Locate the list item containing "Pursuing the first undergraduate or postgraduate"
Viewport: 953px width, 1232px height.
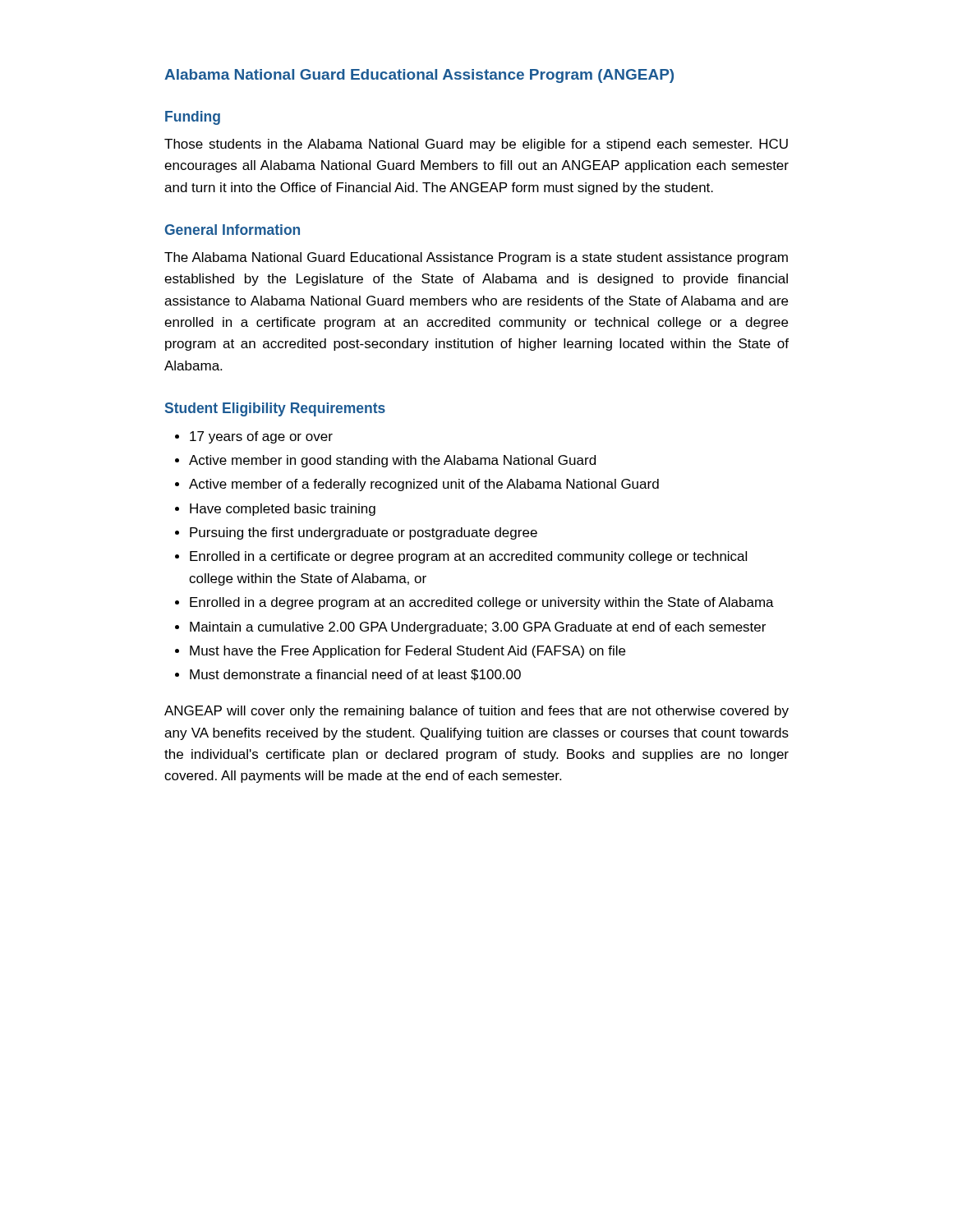pos(363,533)
